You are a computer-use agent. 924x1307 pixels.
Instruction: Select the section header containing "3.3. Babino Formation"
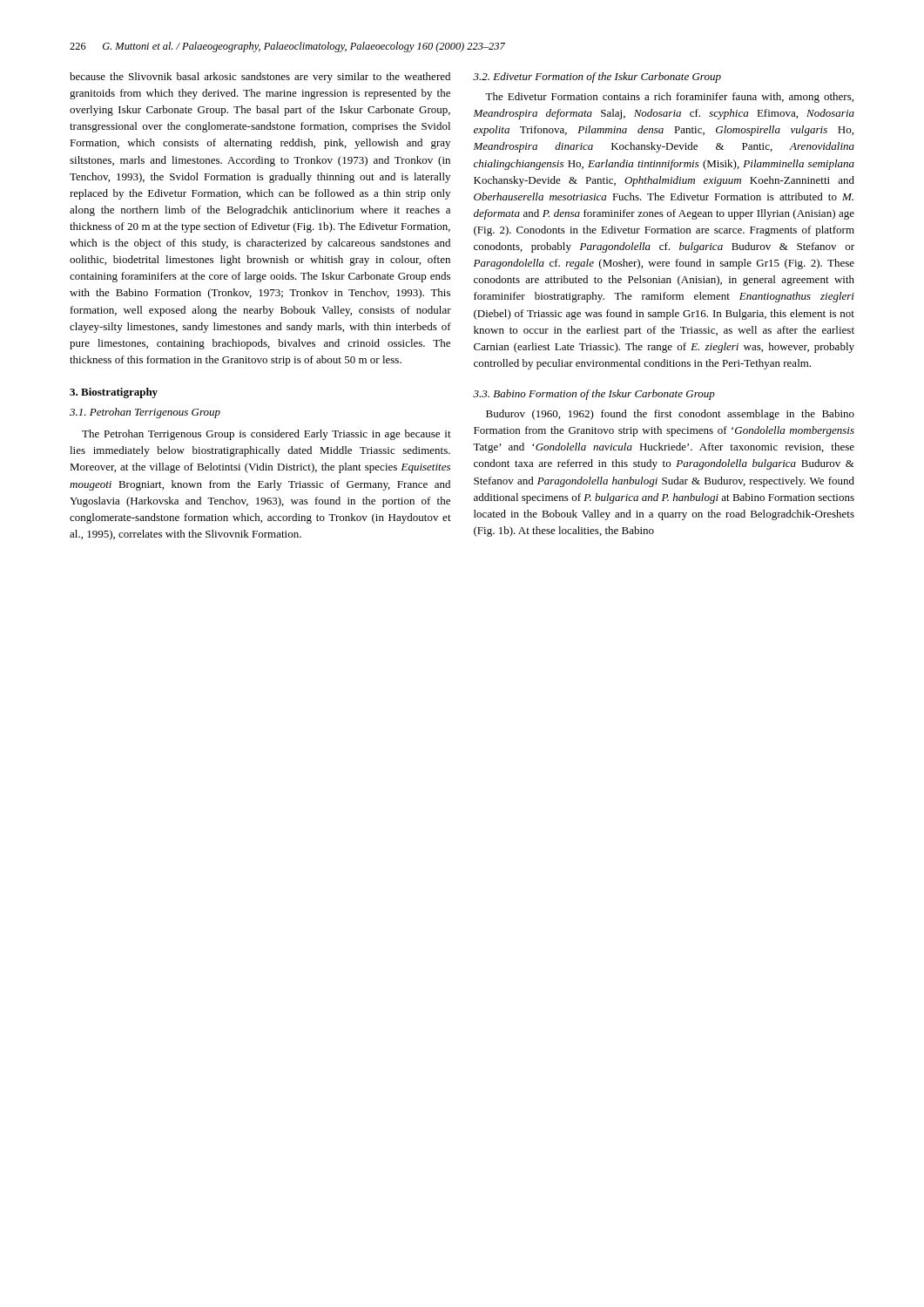594,393
